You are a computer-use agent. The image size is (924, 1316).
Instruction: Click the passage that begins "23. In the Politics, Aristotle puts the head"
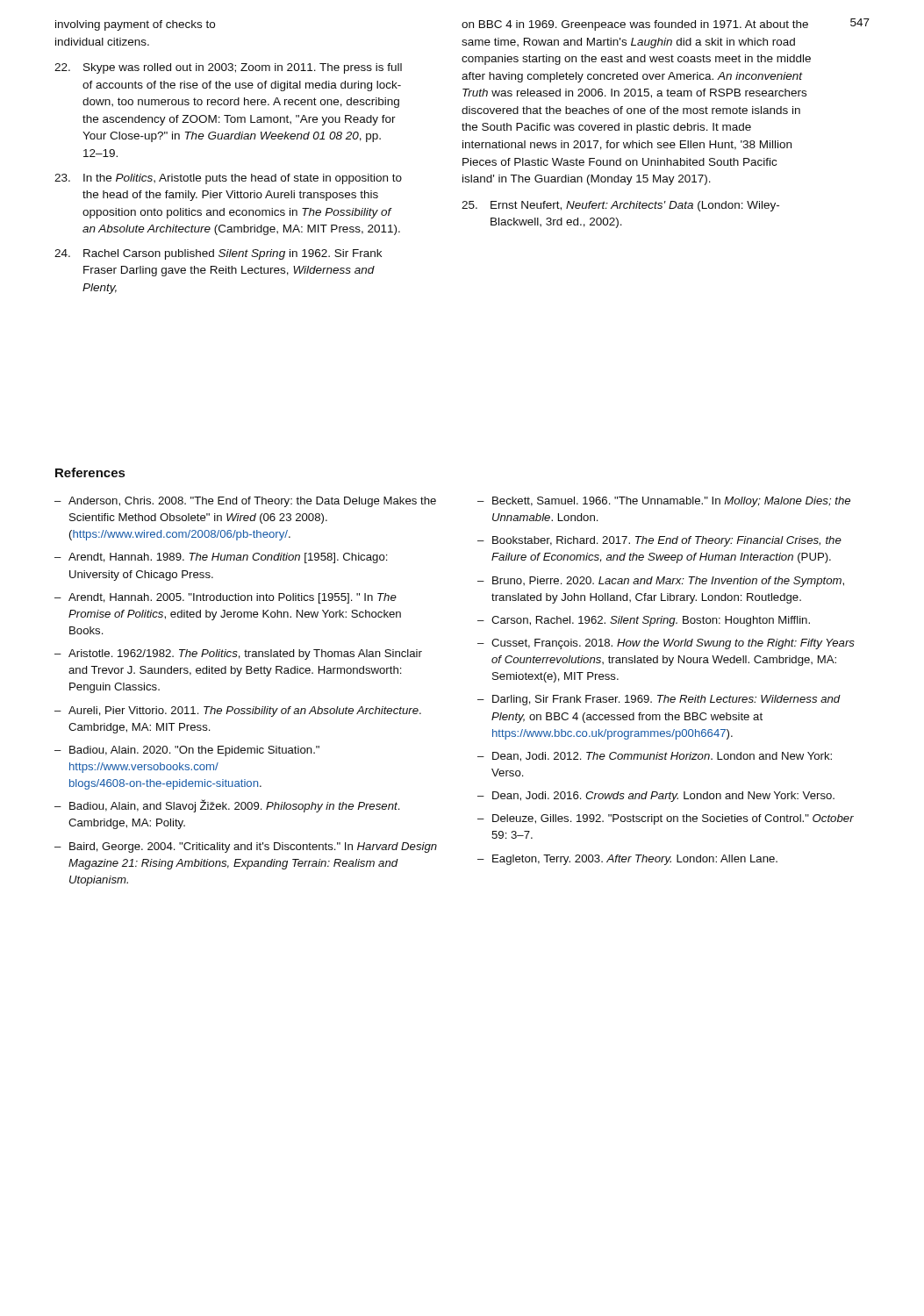click(229, 203)
